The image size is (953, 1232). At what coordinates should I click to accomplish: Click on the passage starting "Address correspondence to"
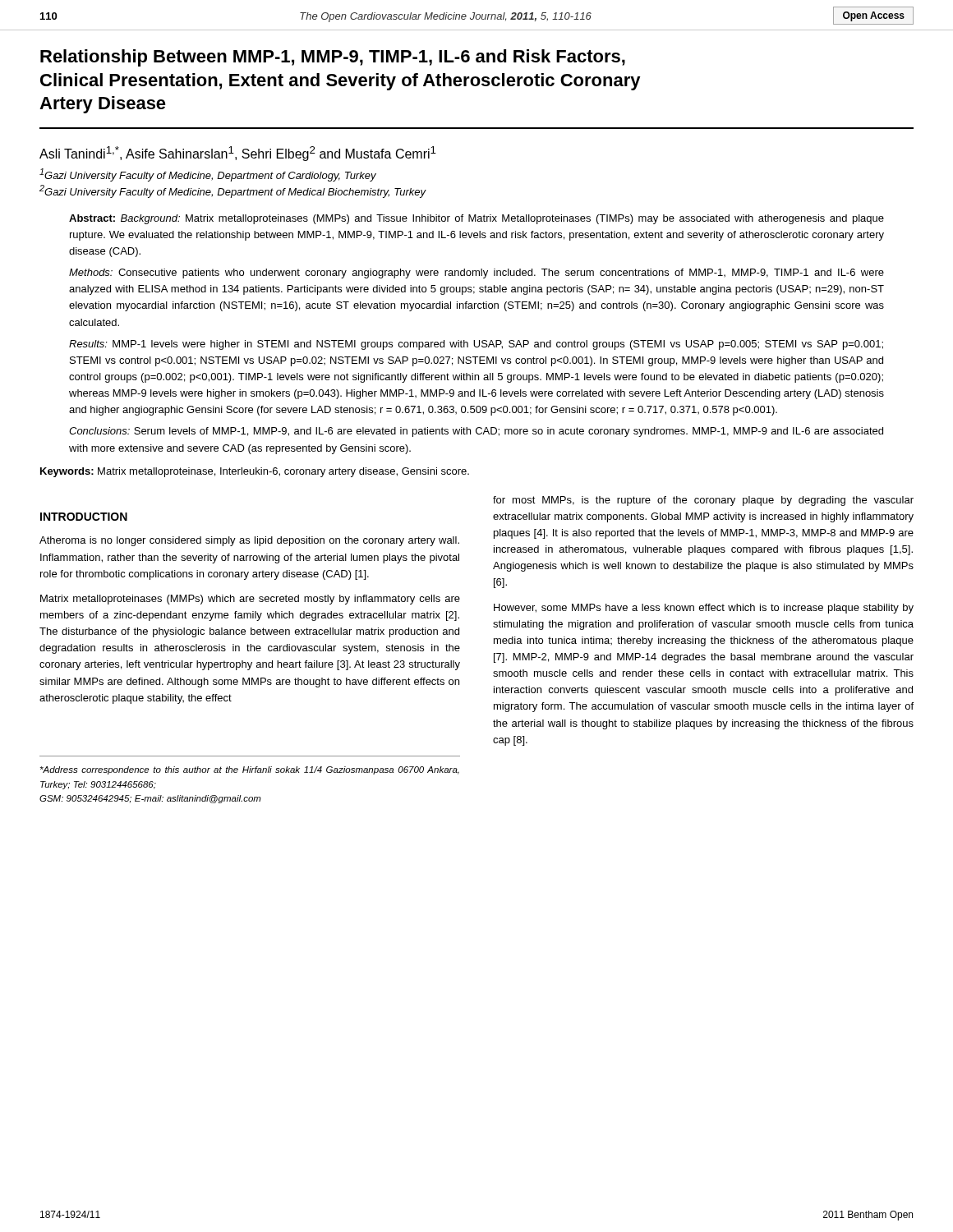pyautogui.click(x=250, y=785)
